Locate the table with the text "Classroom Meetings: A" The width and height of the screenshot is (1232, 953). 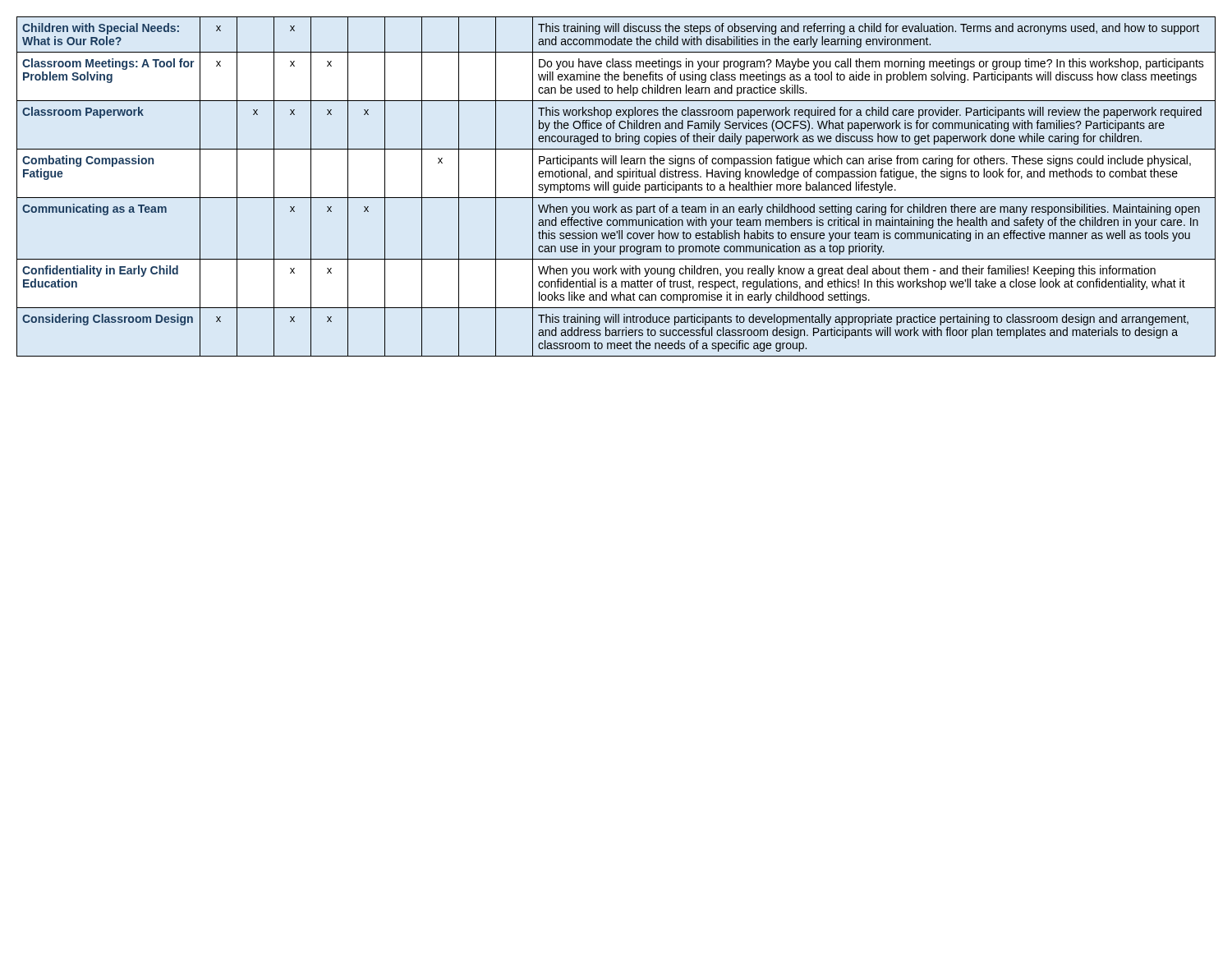click(x=616, y=186)
